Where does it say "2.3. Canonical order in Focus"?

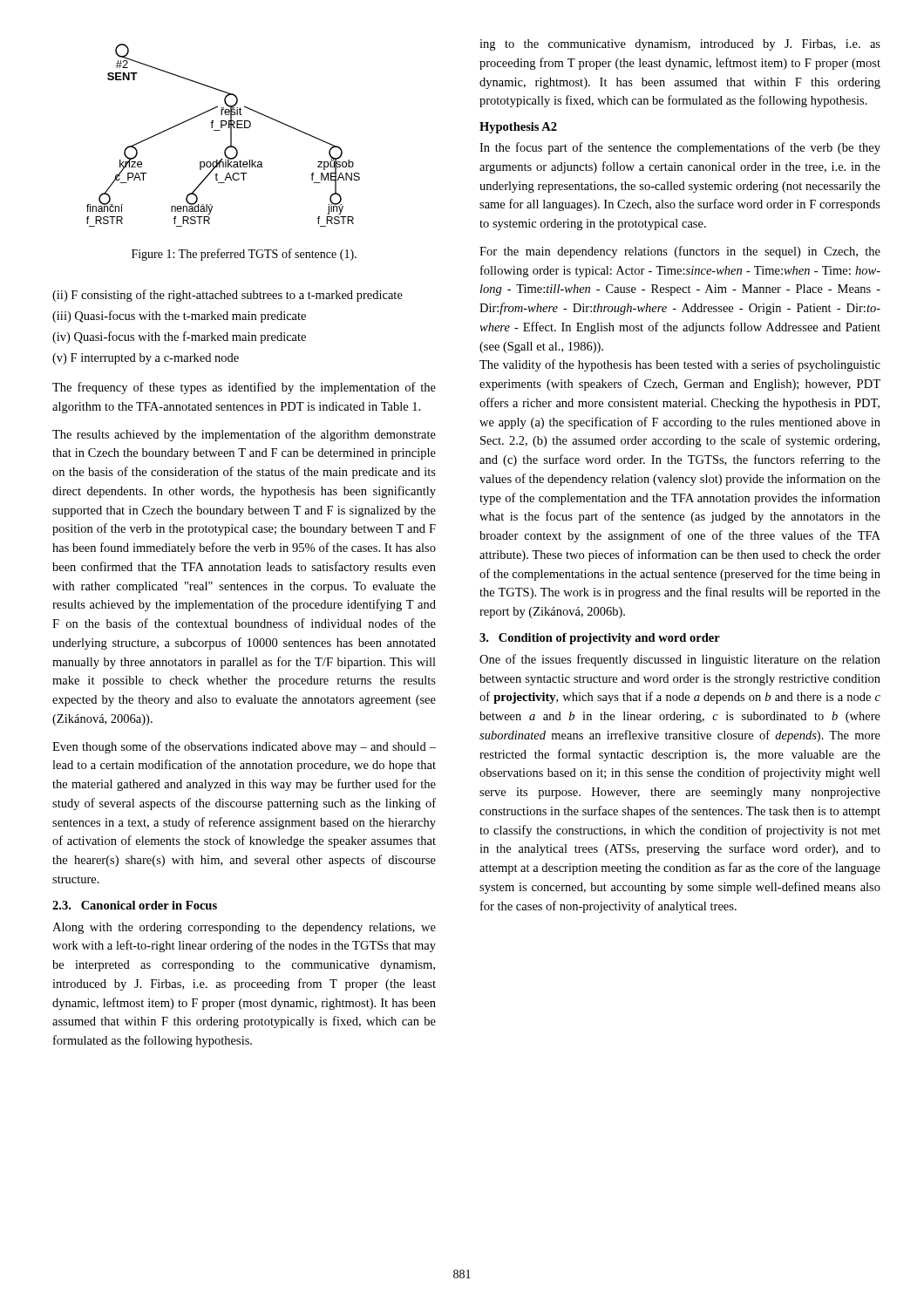135,905
